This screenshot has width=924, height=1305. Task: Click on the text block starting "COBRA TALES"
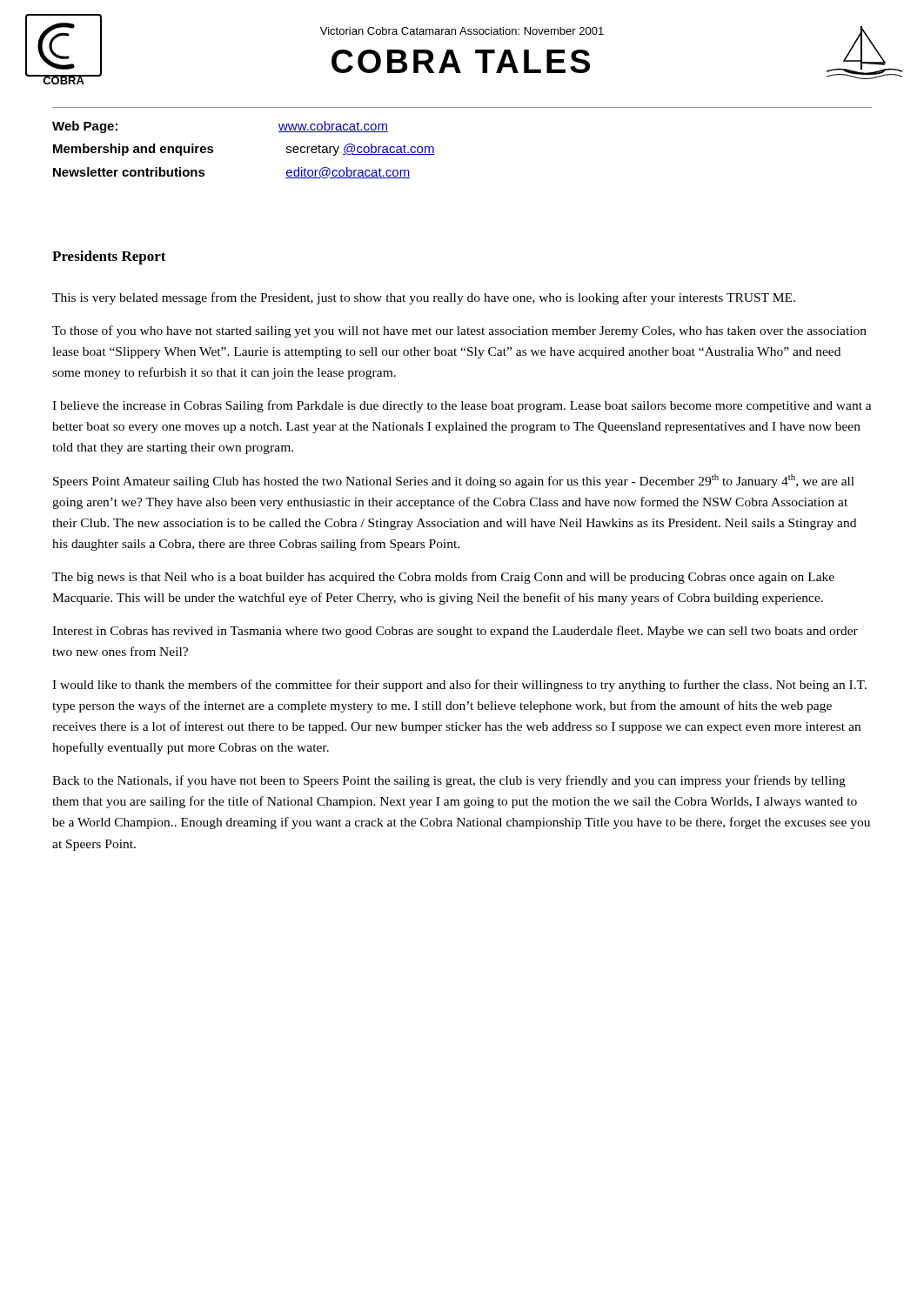[x=462, y=62]
